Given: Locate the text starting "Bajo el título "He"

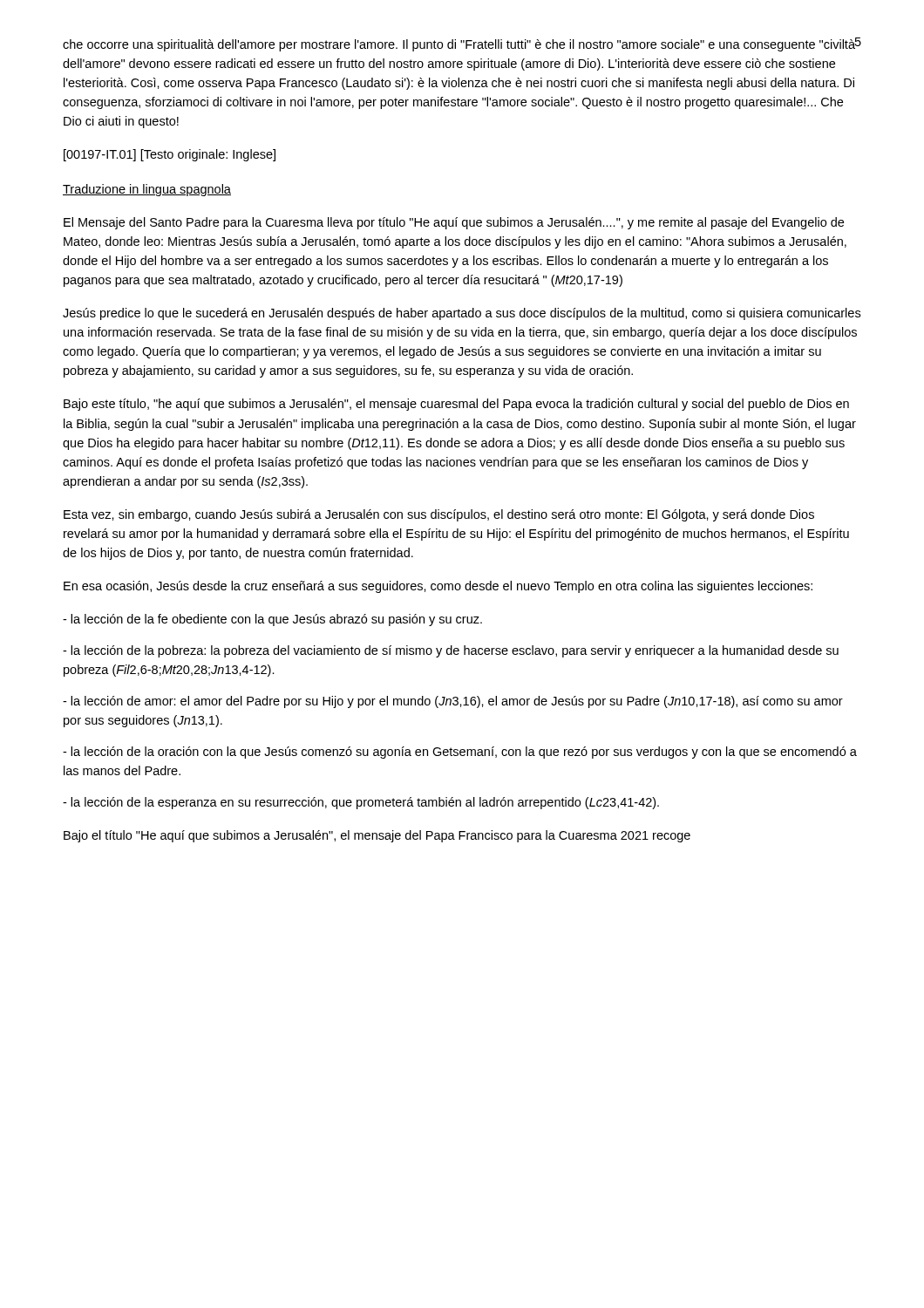Looking at the screenshot, I should [x=377, y=835].
